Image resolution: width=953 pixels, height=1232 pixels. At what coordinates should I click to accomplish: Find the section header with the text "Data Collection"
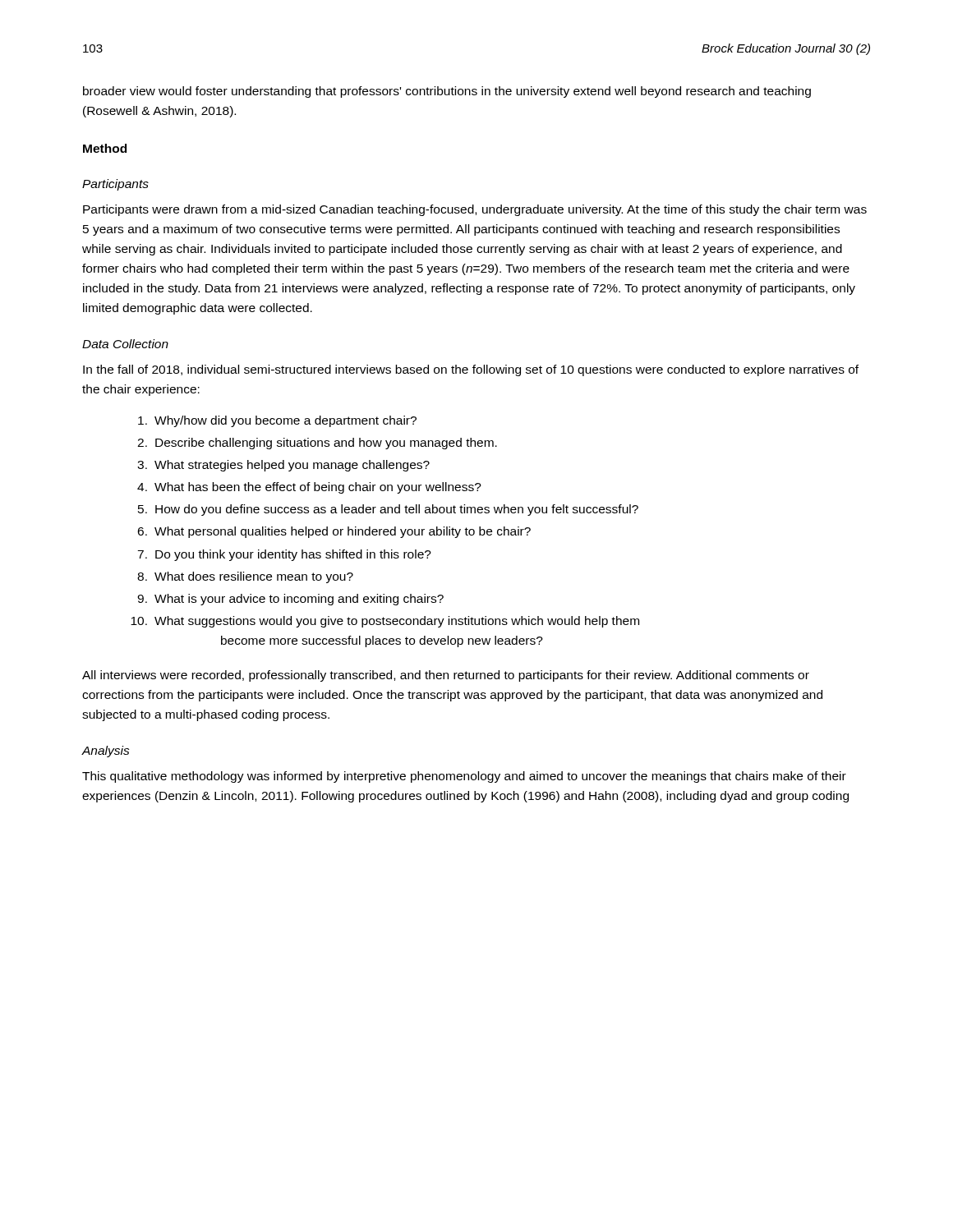point(125,344)
